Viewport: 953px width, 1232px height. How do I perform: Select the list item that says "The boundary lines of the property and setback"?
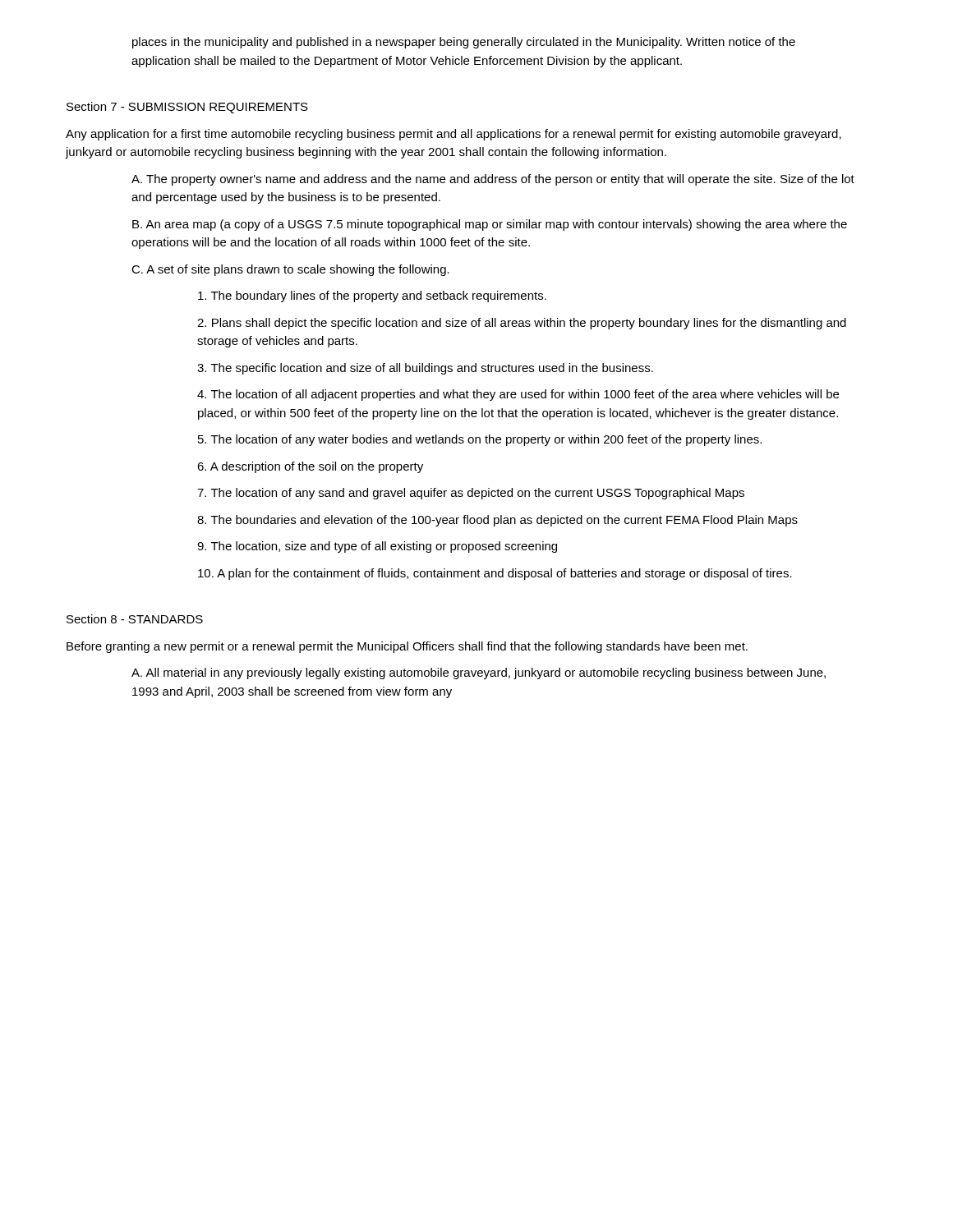[x=526, y=296]
